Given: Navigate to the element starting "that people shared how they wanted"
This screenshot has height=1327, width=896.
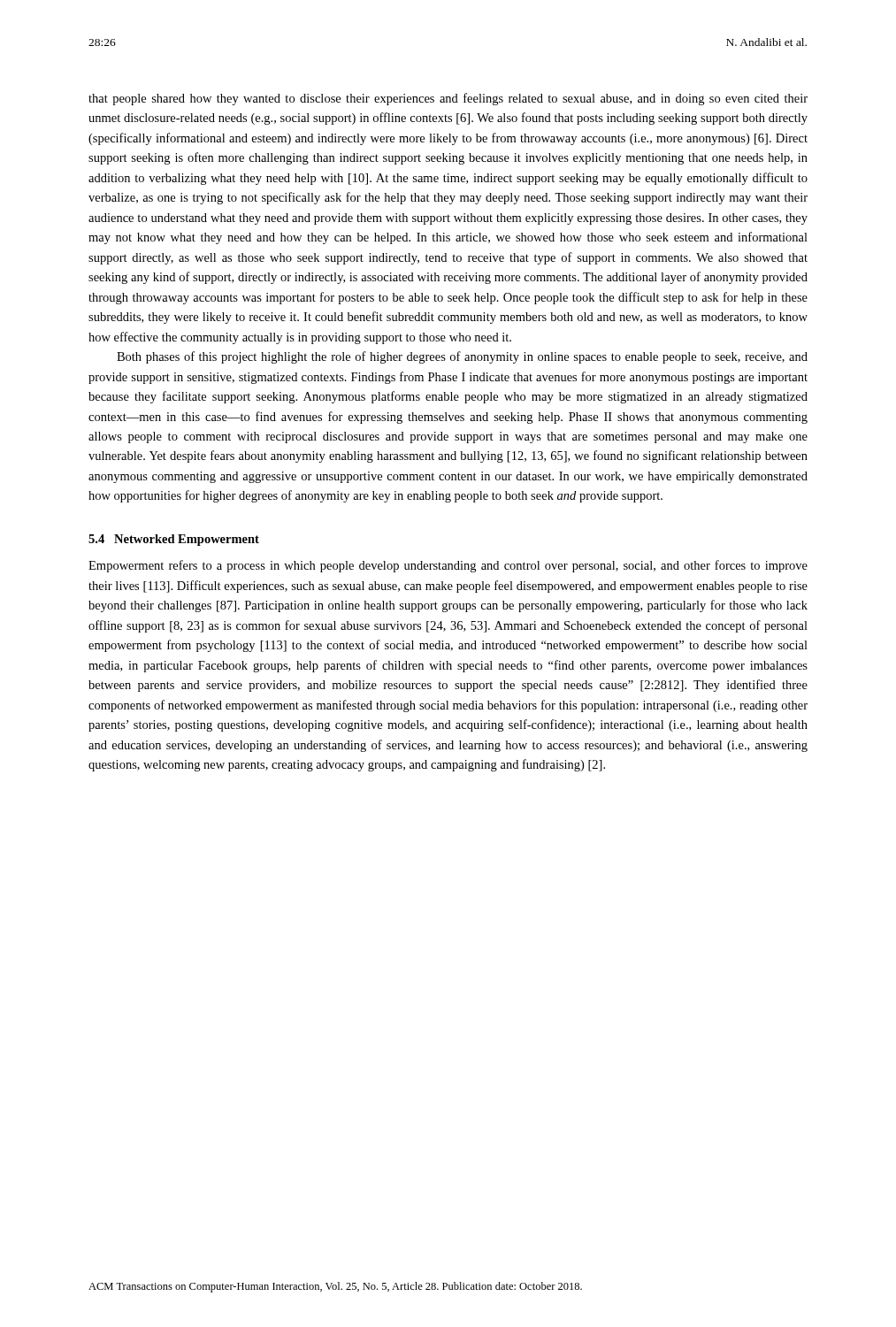Looking at the screenshot, I should [448, 218].
